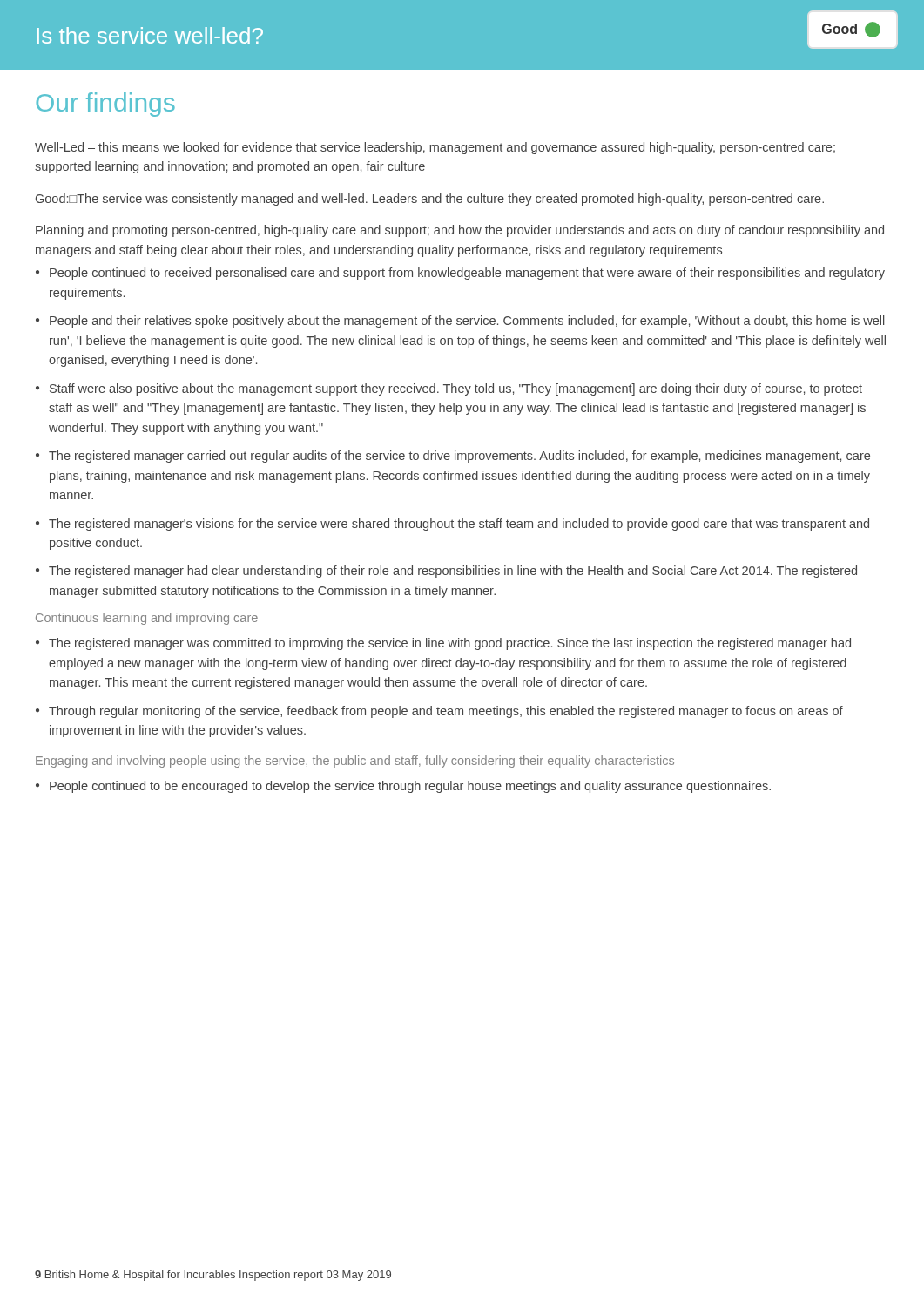Point to the text block starting "The registered manager had clear"
The height and width of the screenshot is (1307, 924).
click(453, 581)
